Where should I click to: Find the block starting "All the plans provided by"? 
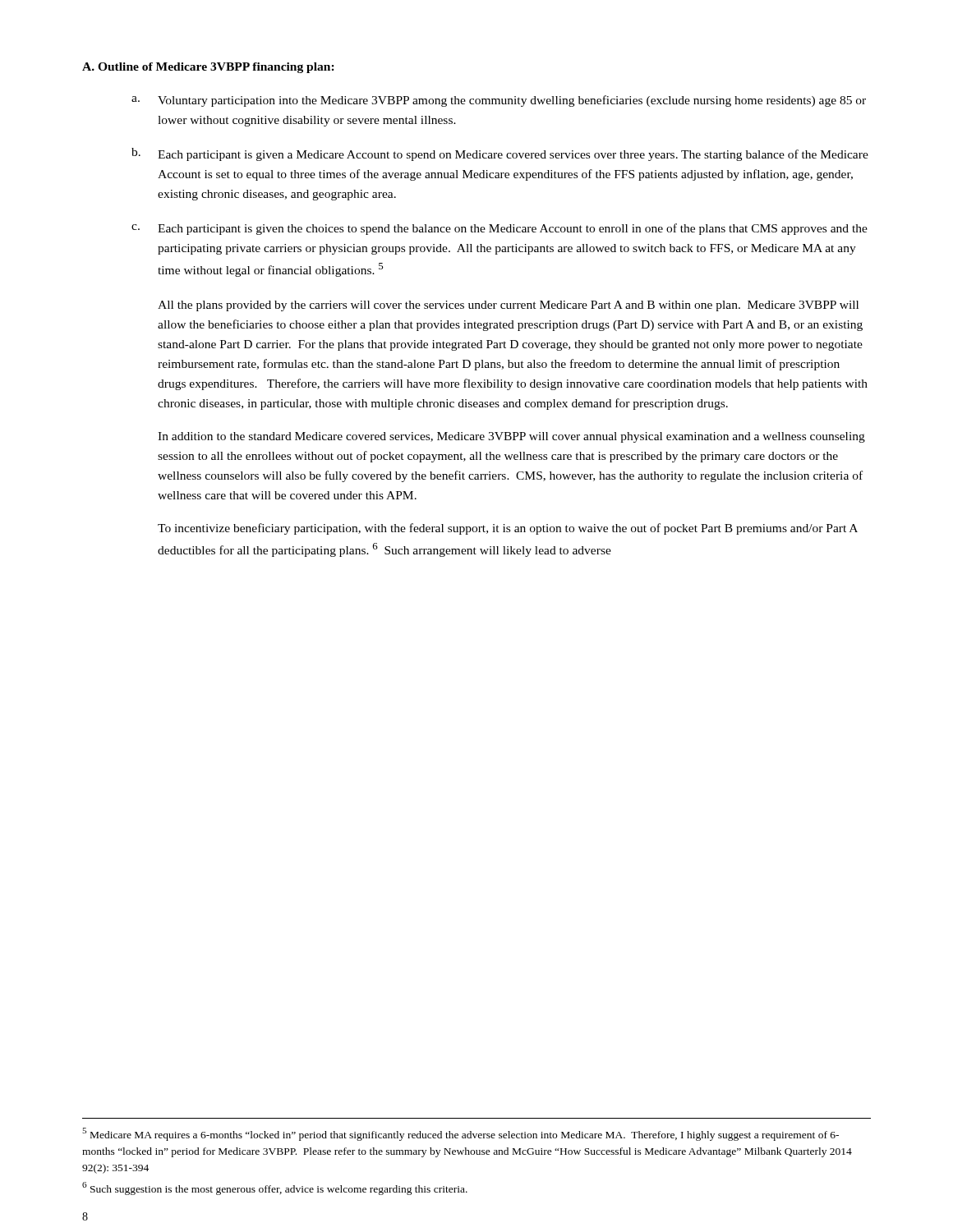513,354
